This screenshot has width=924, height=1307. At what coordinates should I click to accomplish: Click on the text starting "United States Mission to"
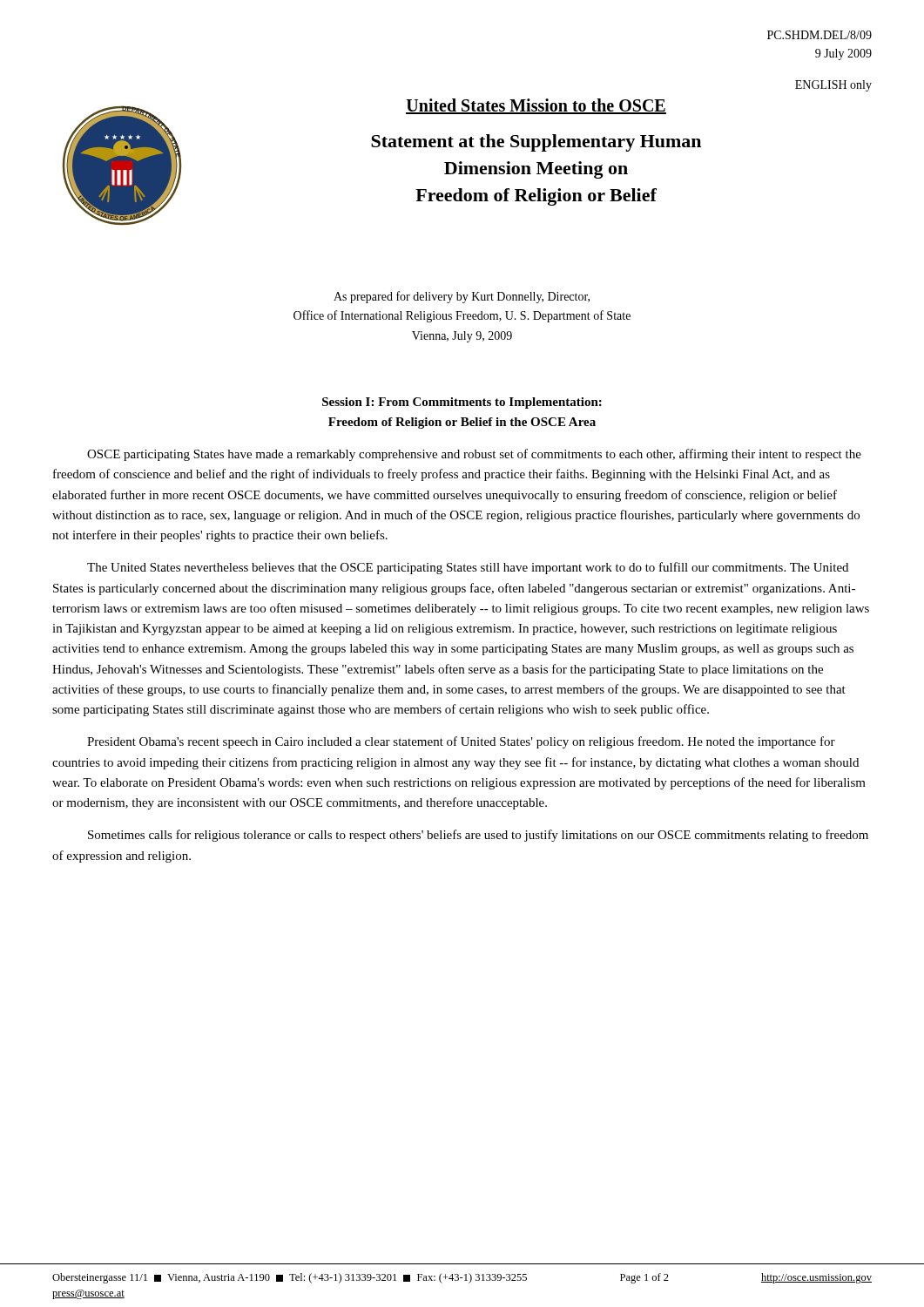(x=536, y=105)
